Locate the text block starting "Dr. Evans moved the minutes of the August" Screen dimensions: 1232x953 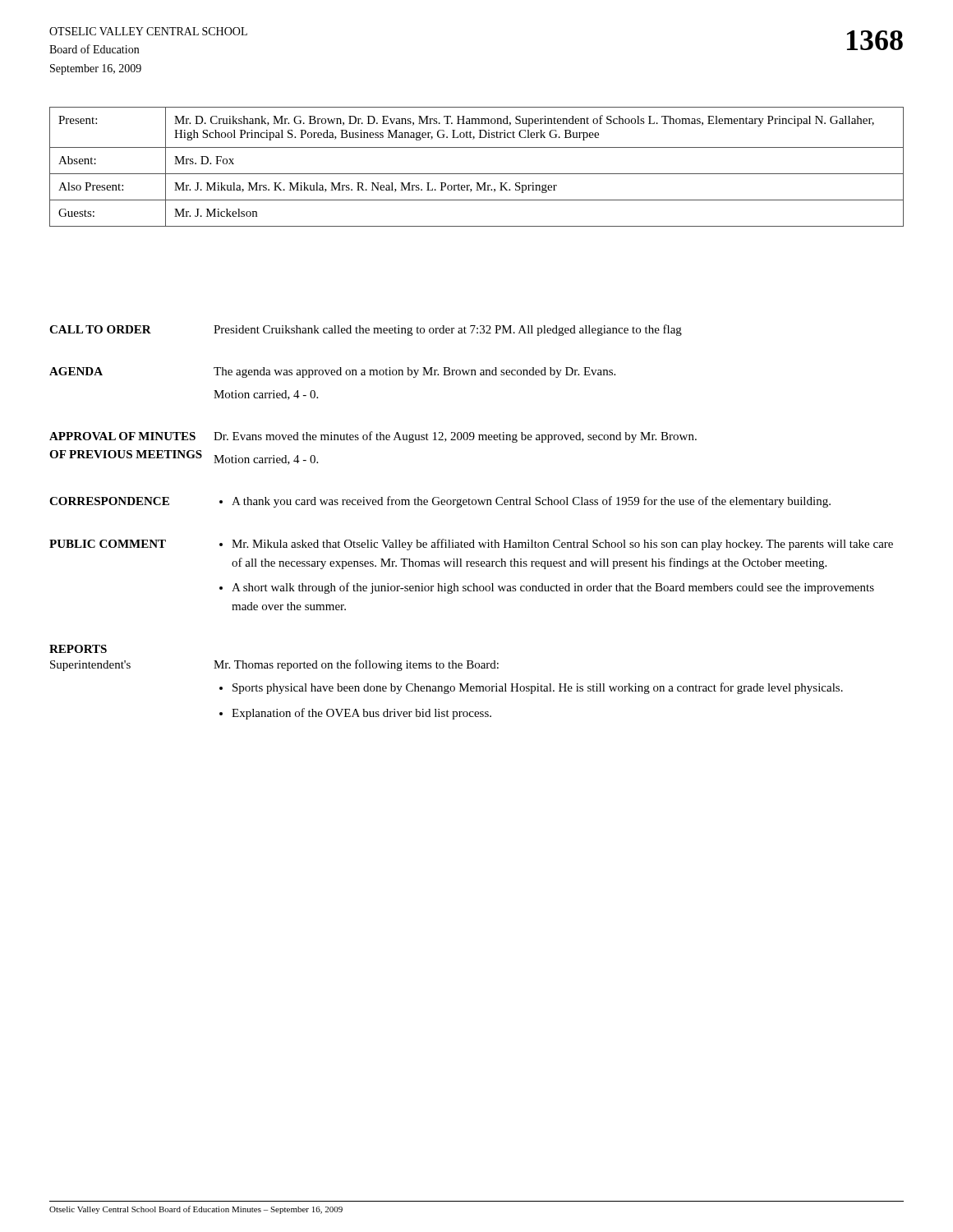(559, 448)
